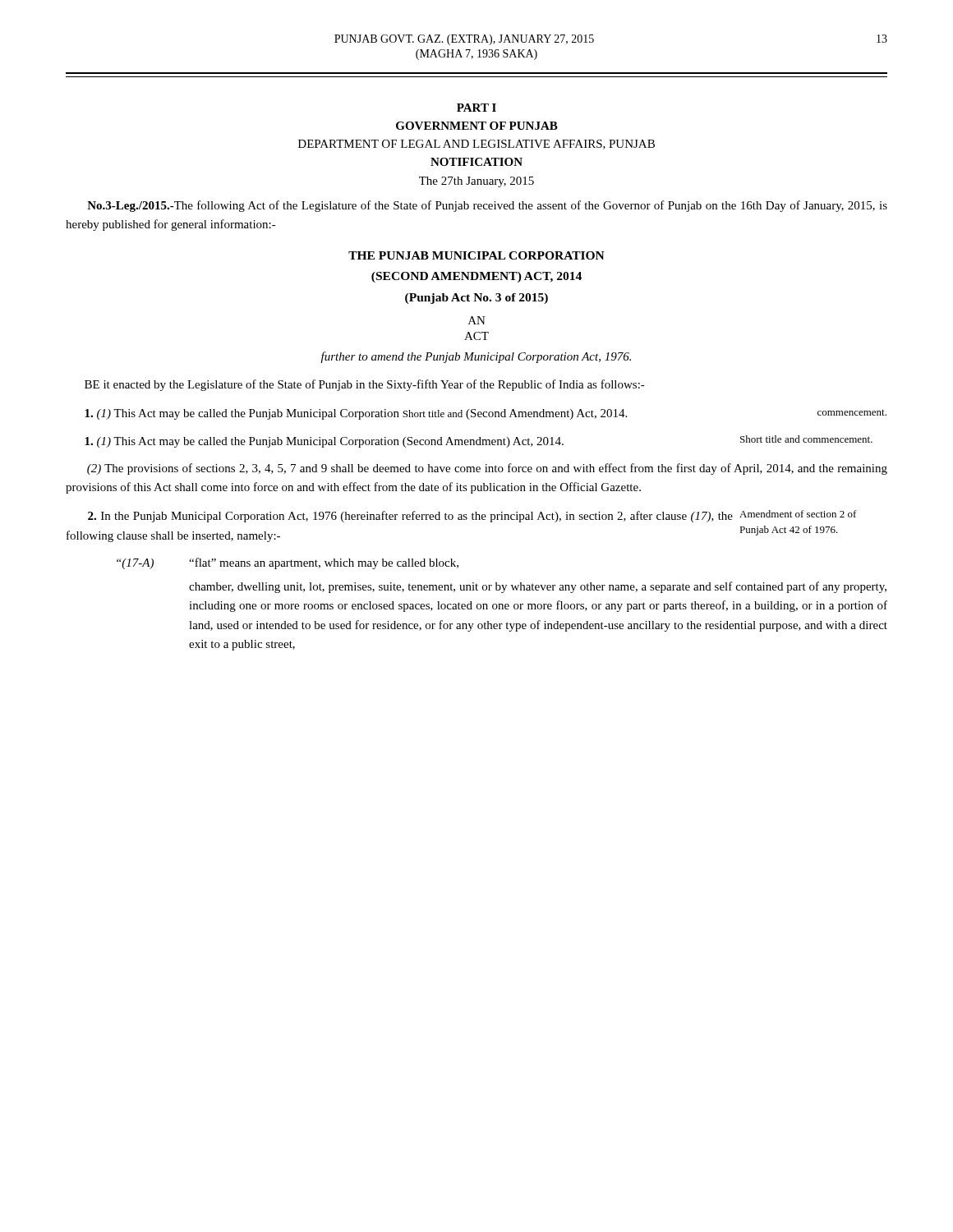The width and height of the screenshot is (953, 1232).
Task: Where is the passage that starts "further to amend the Punjab Municipal Corporation"?
Action: pos(476,357)
